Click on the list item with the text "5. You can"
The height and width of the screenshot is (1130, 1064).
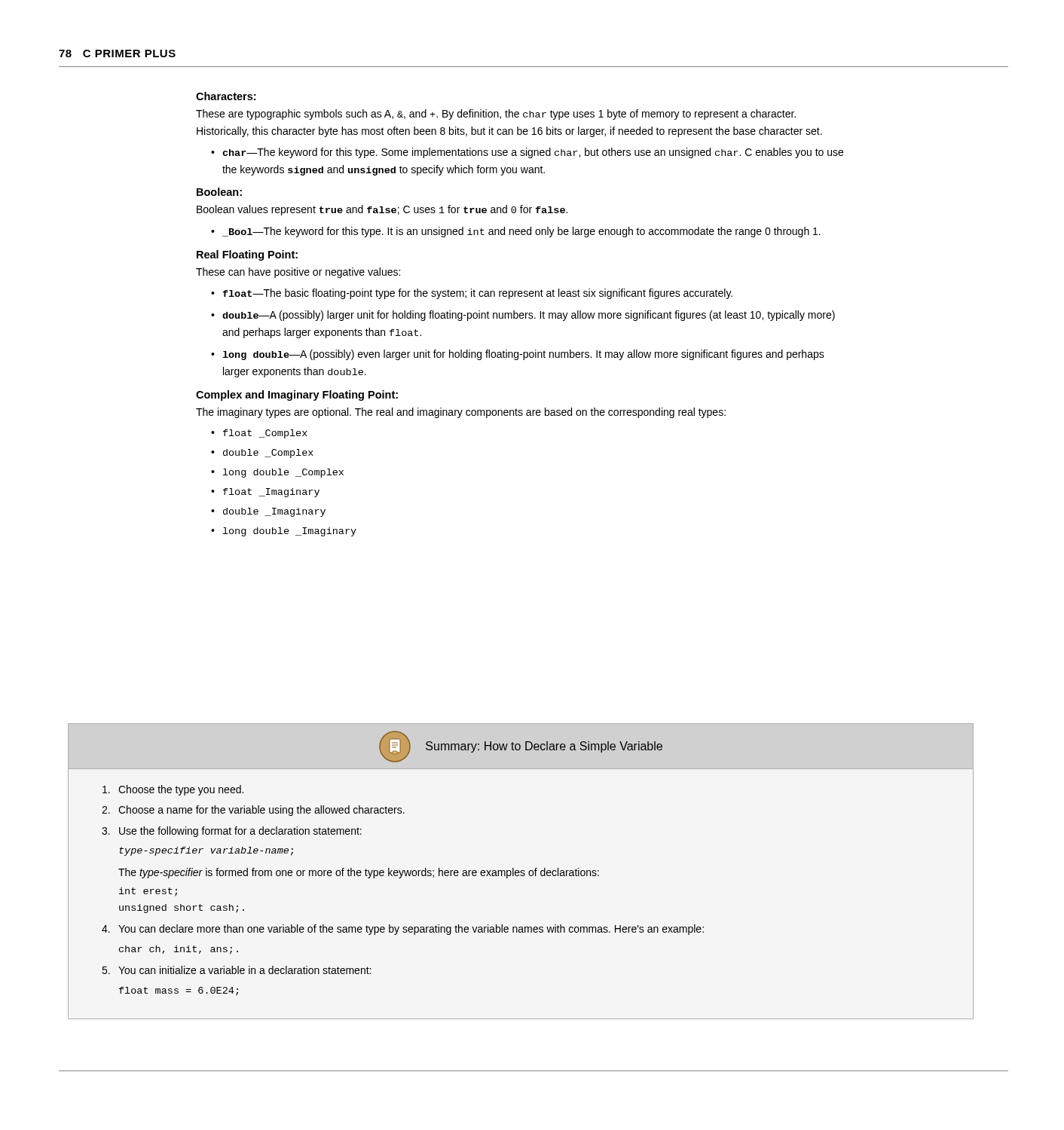click(237, 971)
